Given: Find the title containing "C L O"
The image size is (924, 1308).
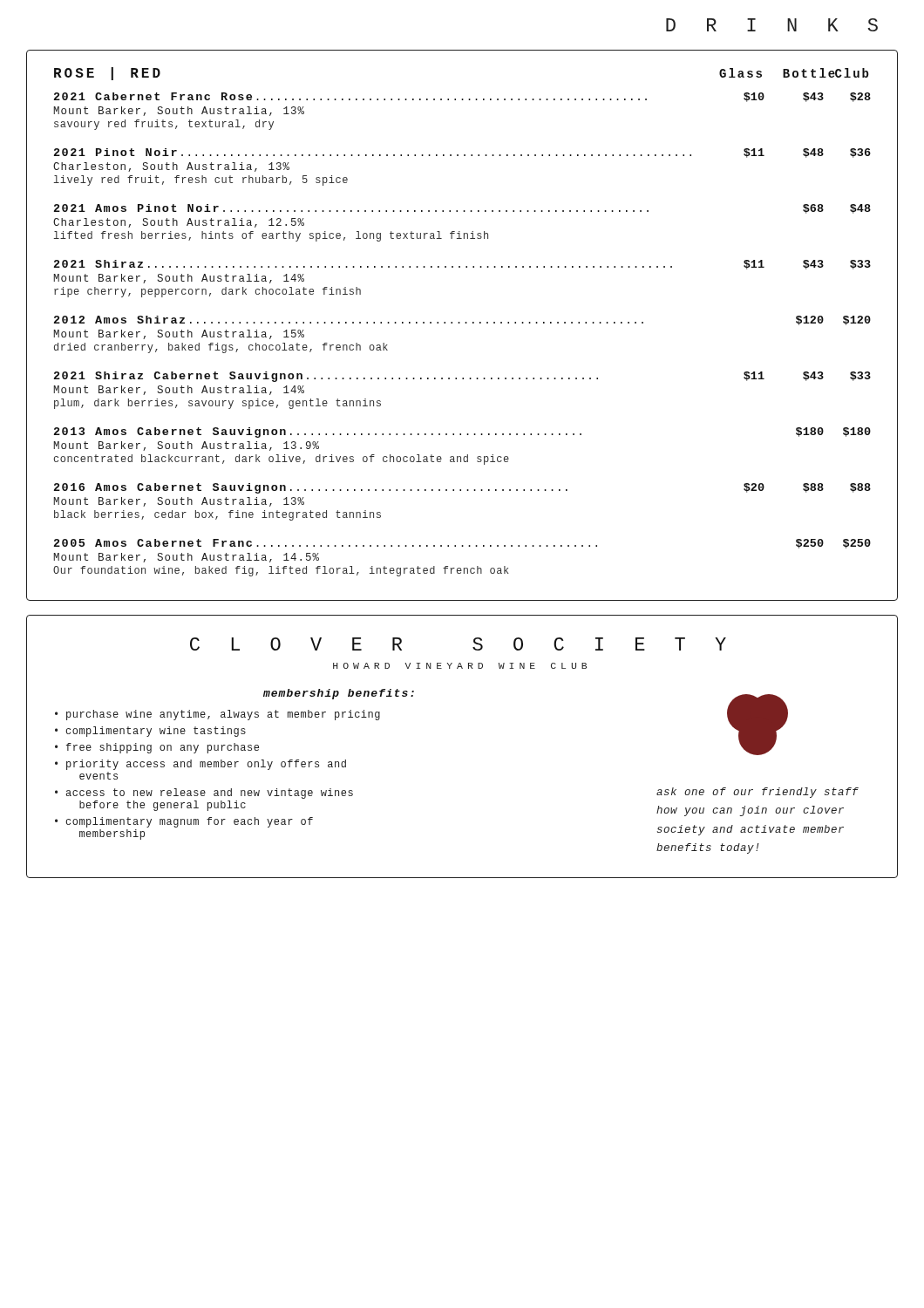Looking at the screenshot, I should 462,646.
